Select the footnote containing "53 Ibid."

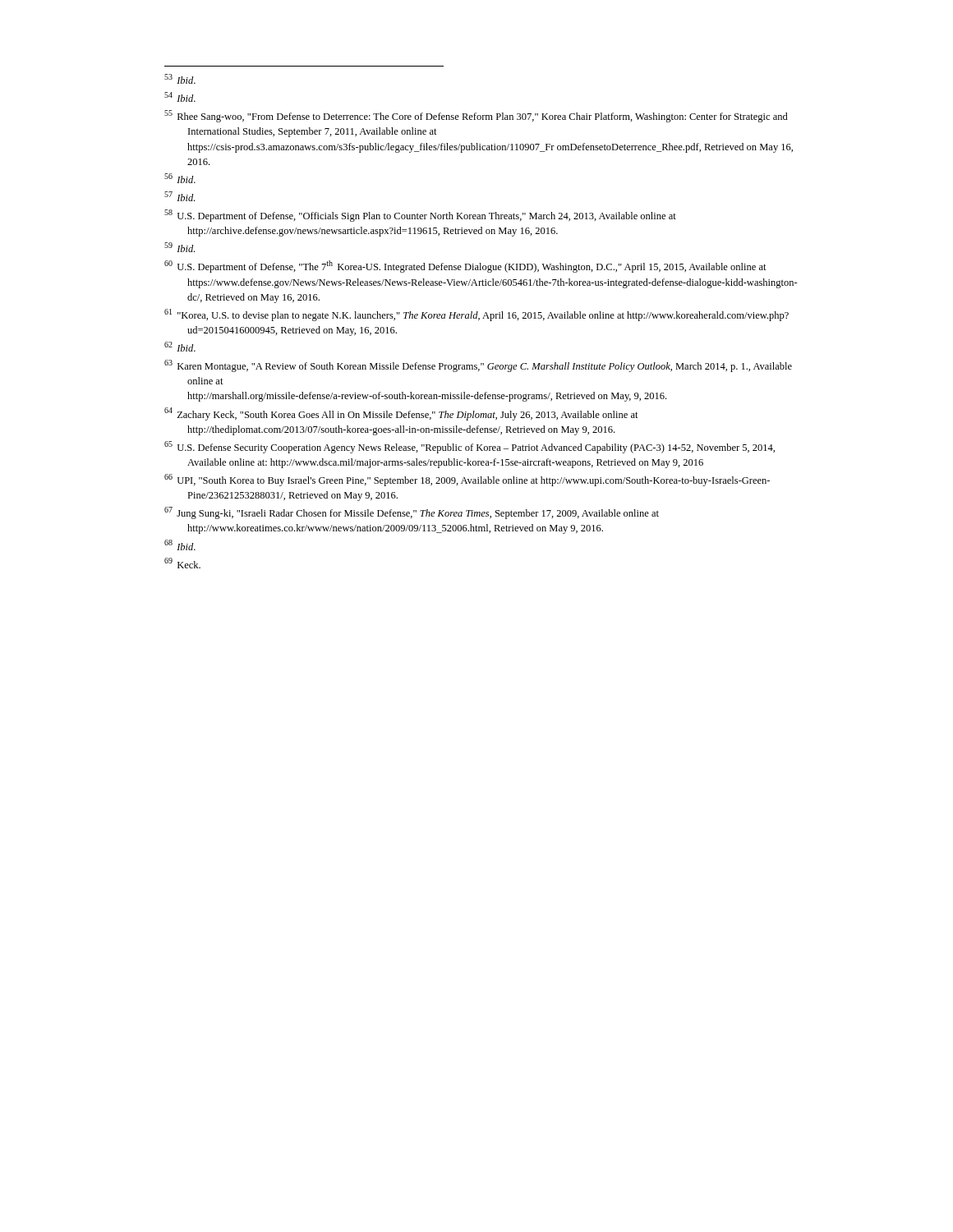point(180,80)
